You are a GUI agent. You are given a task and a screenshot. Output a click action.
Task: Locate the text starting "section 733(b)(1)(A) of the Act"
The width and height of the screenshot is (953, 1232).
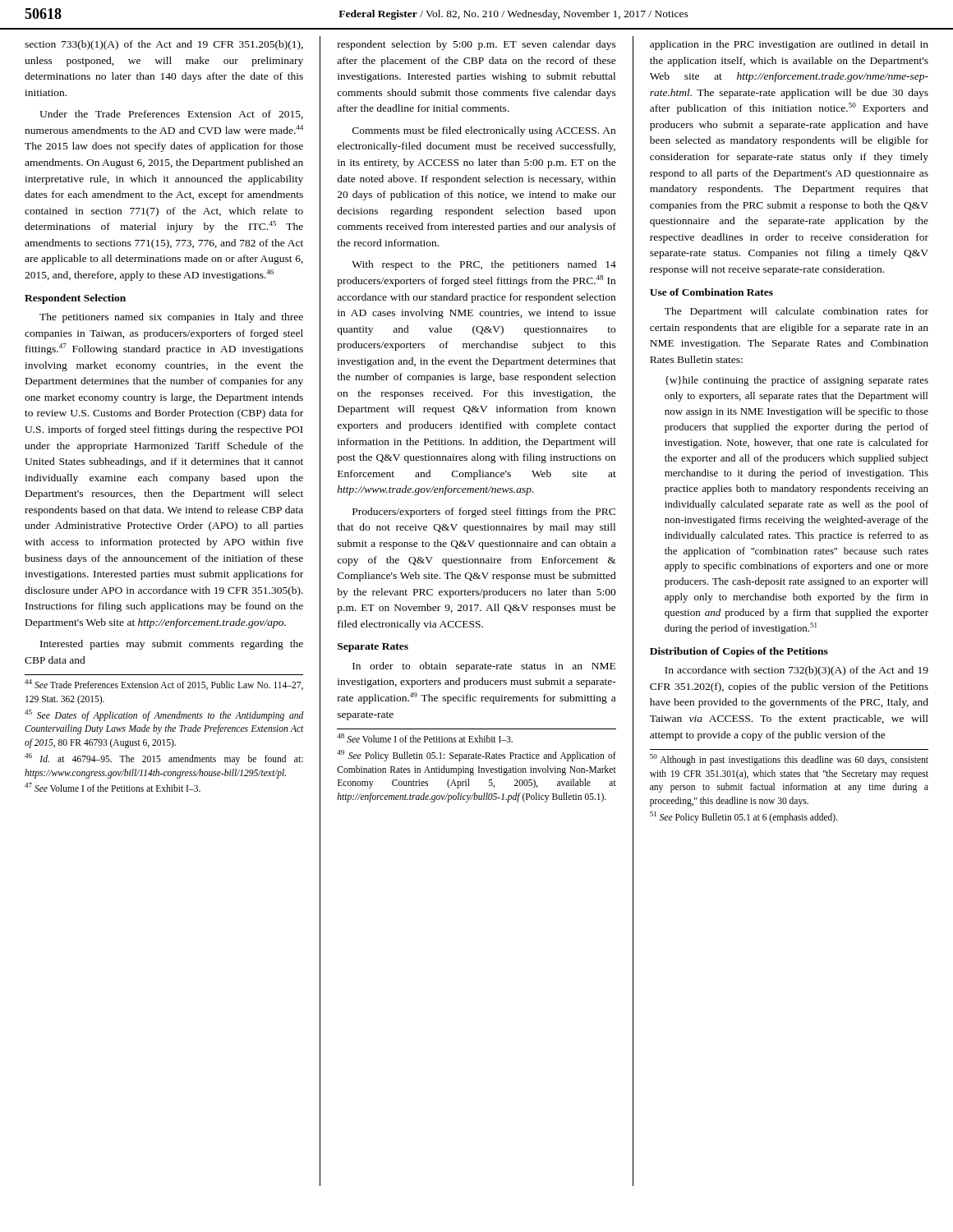[164, 160]
